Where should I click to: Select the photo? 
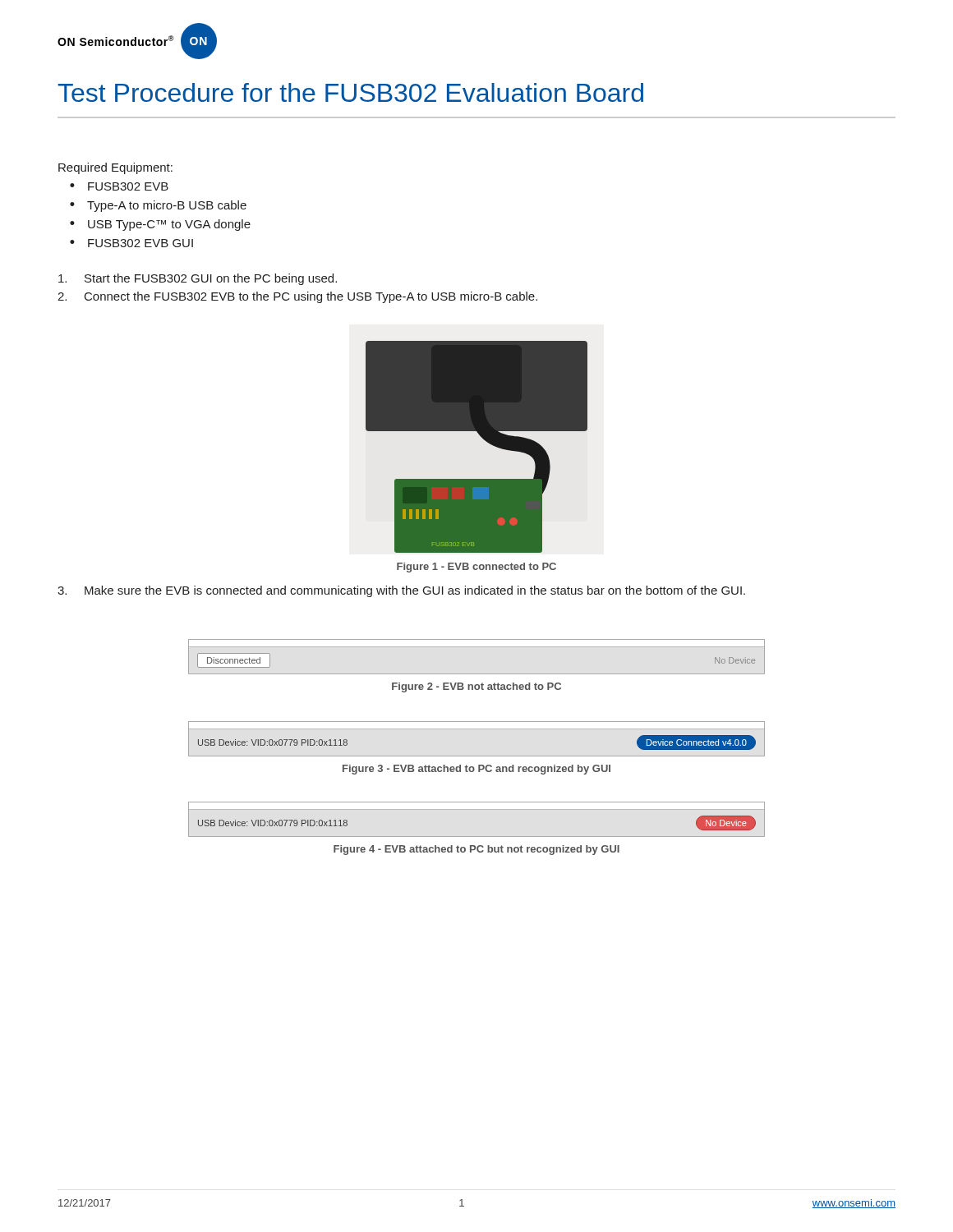point(476,441)
